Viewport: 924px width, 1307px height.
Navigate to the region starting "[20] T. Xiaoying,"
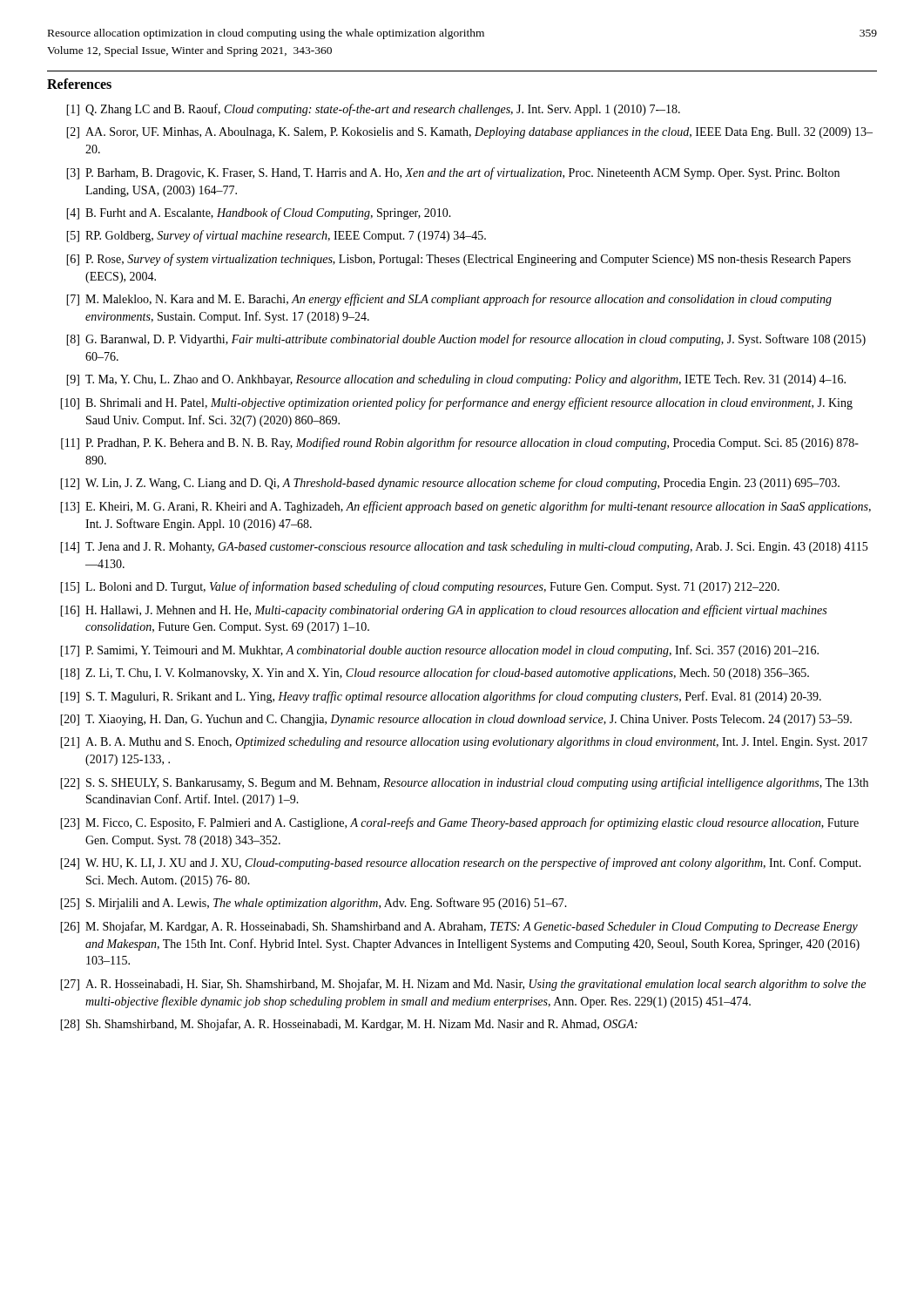(x=462, y=720)
